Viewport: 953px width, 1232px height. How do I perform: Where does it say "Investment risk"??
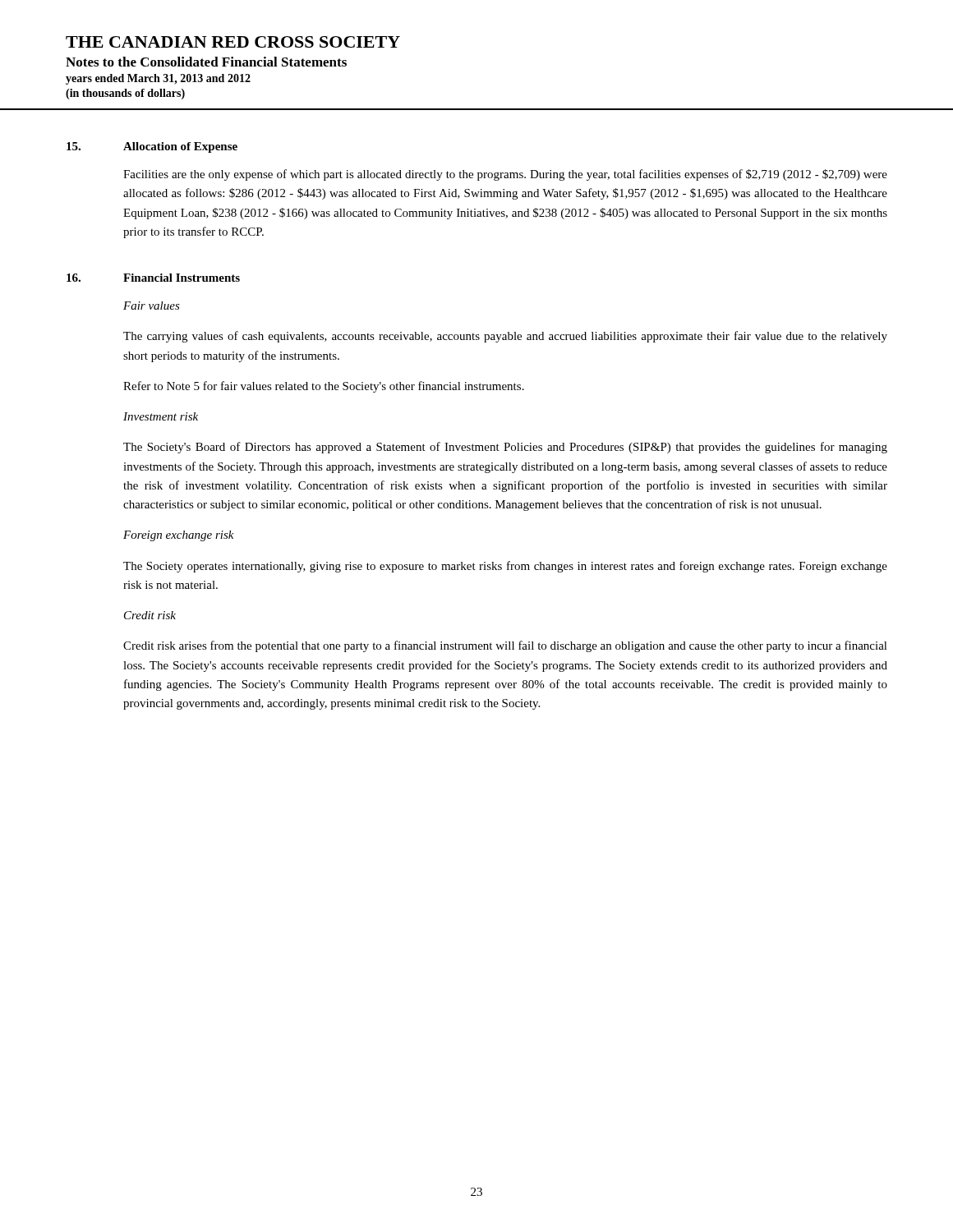161,416
